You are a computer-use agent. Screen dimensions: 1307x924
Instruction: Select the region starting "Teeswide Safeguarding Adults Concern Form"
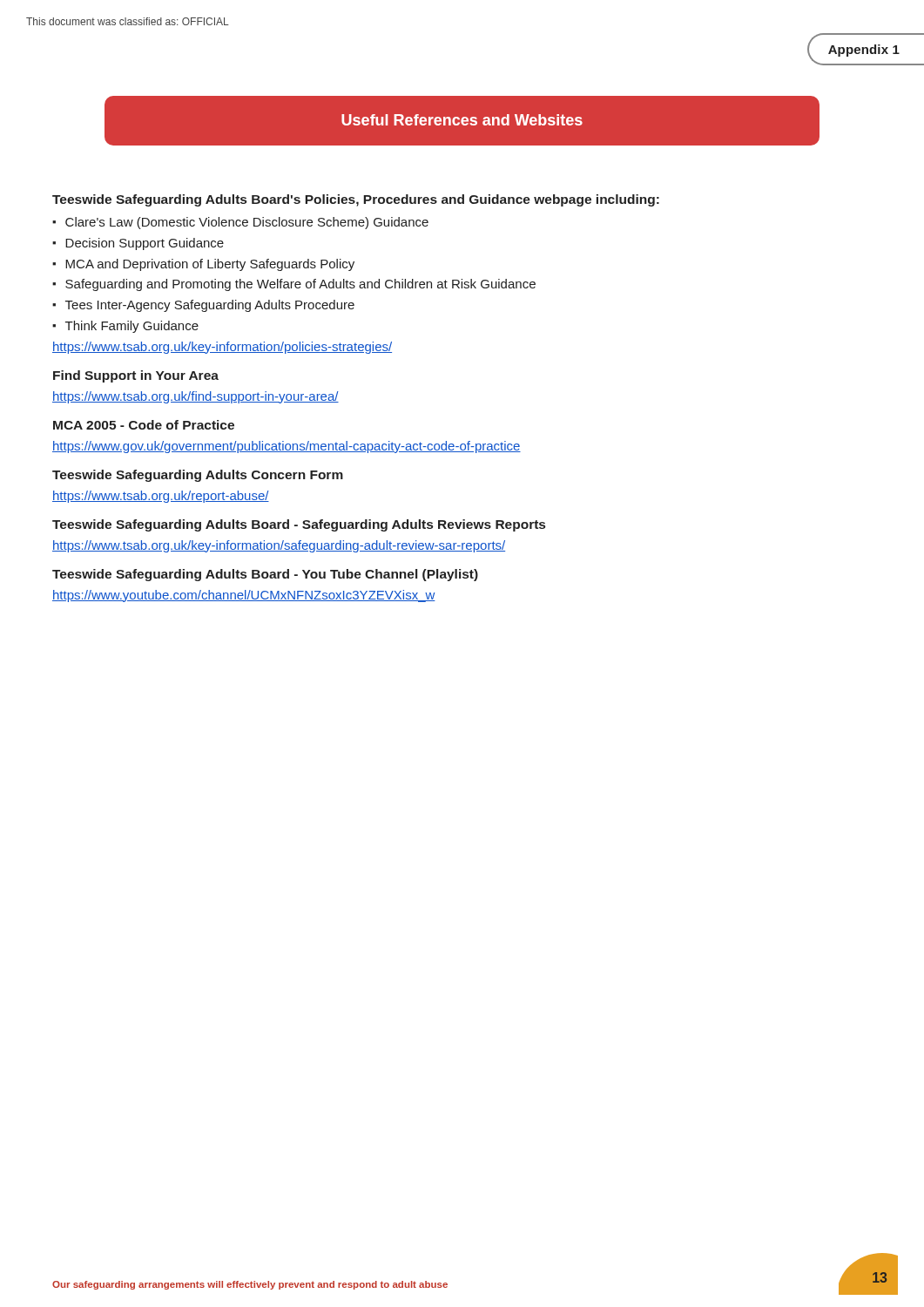click(198, 474)
